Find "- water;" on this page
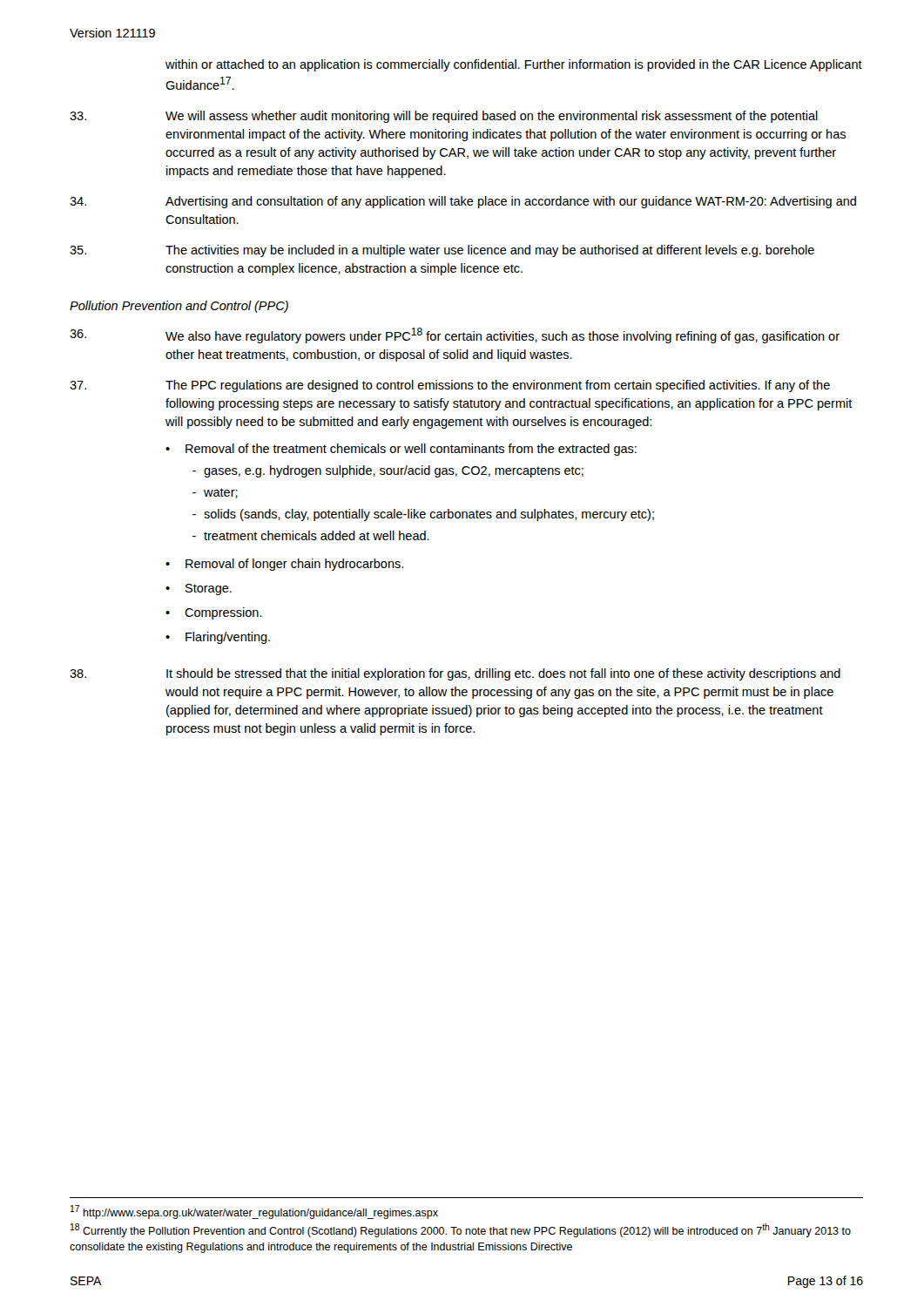The height and width of the screenshot is (1307, 924). tap(215, 493)
